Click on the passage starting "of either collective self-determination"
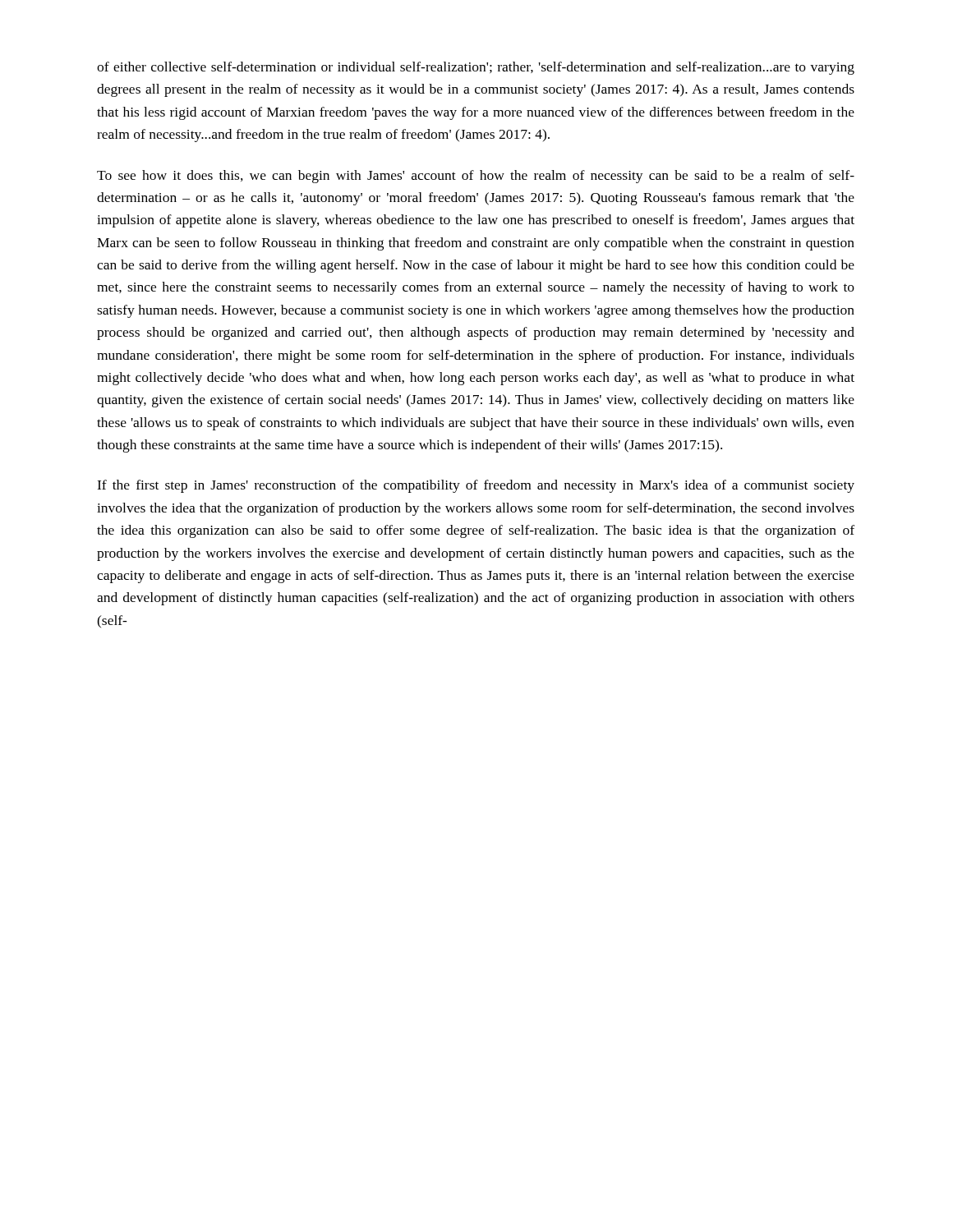This screenshot has width=953, height=1232. coord(476,100)
